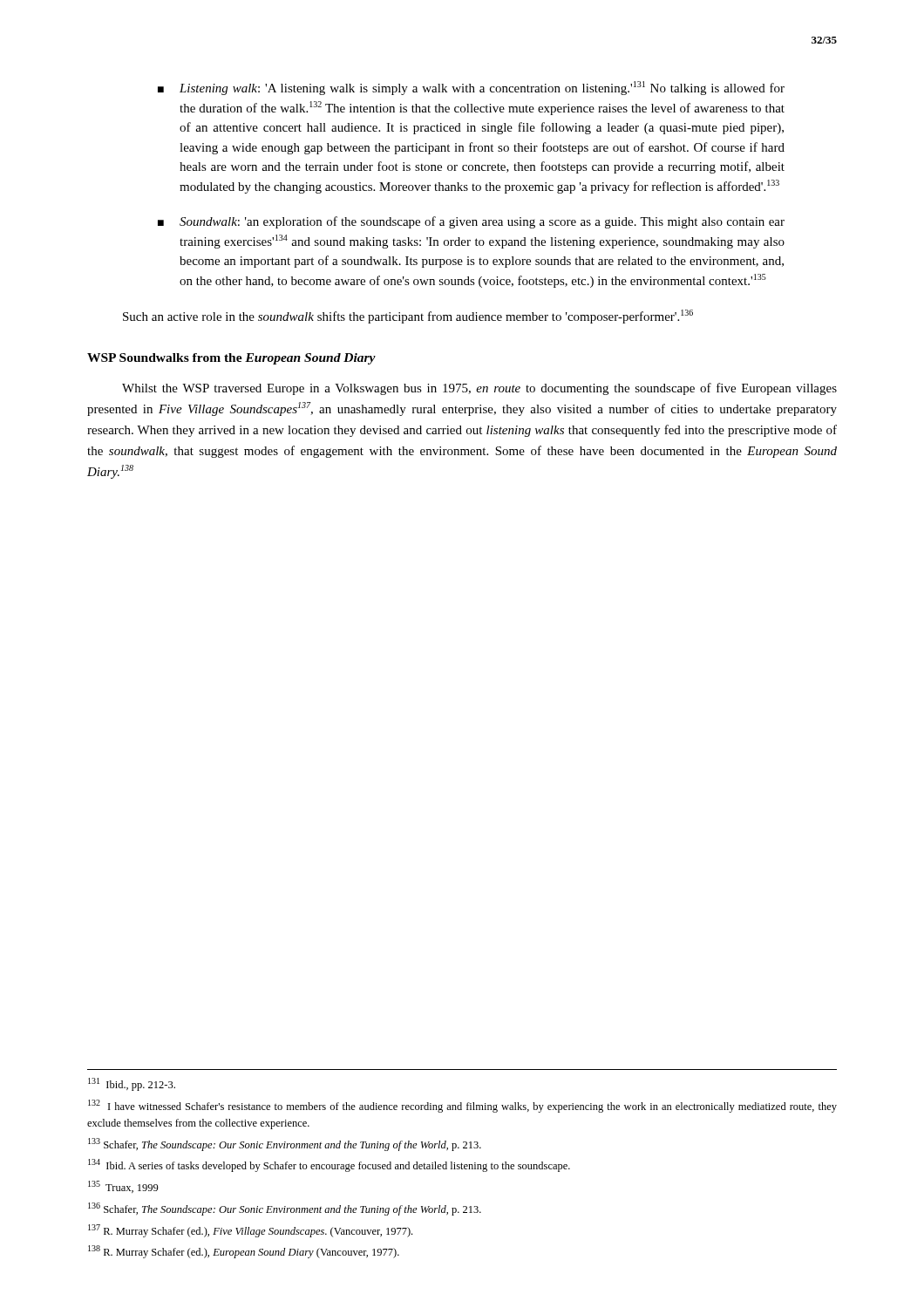This screenshot has width=924, height=1308.
Task: Find the region starting "134 Ibid. A series of tasks"
Action: (x=329, y=1165)
